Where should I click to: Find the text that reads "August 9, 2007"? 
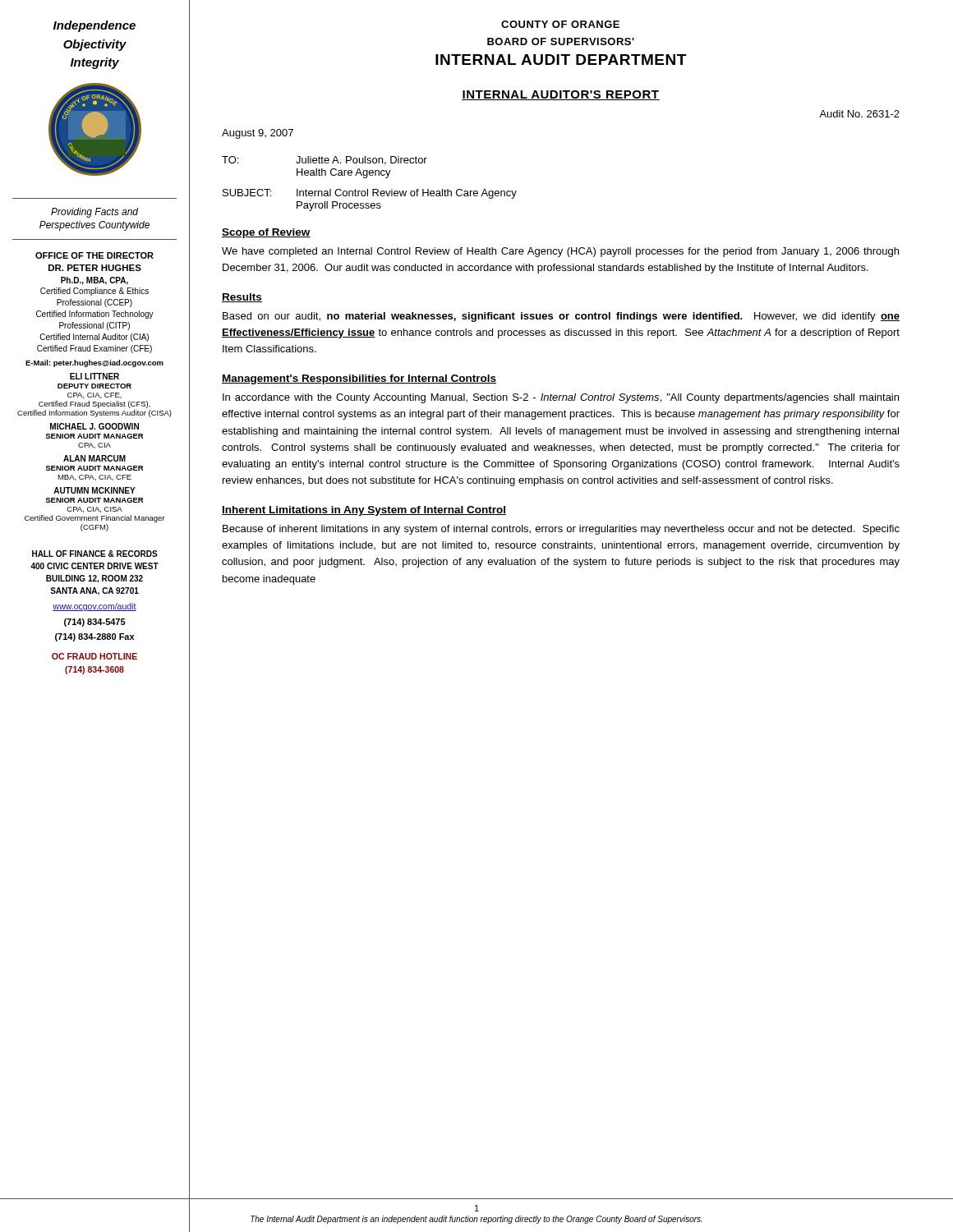click(x=258, y=132)
